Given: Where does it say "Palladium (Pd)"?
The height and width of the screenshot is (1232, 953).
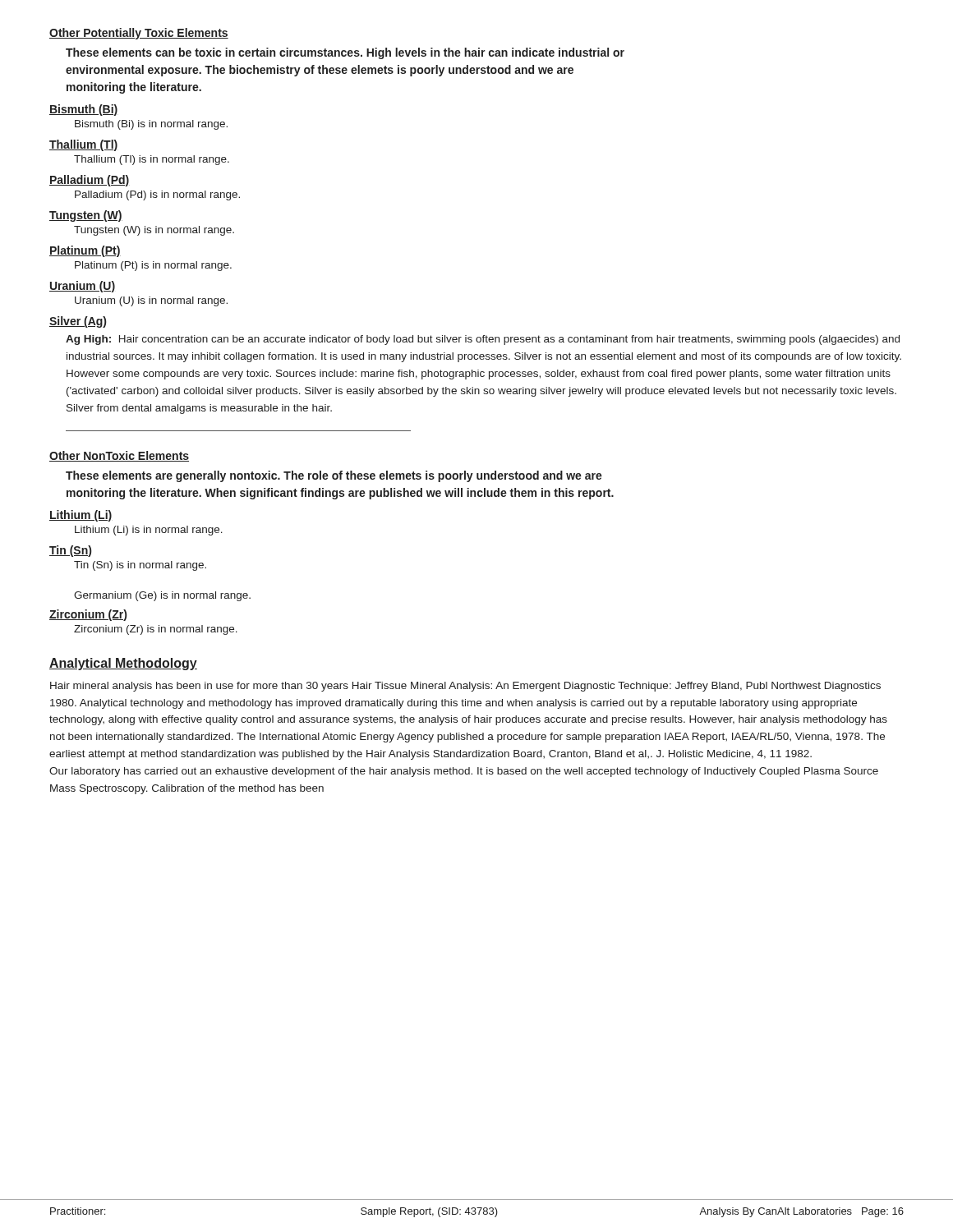Looking at the screenshot, I should (89, 180).
